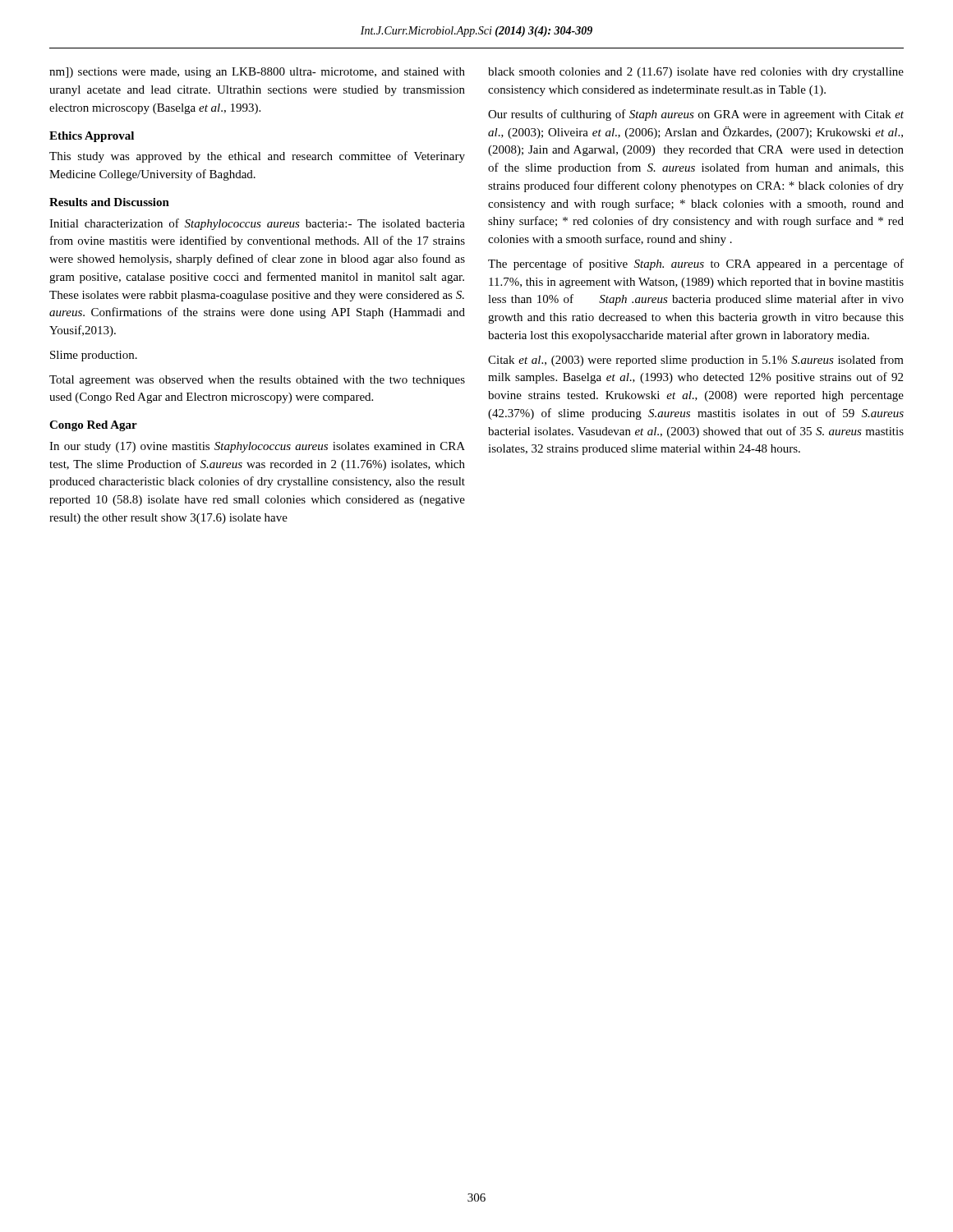Locate the text that reads "Slime production."
The height and width of the screenshot is (1232, 953).
(x=93, y=355)
